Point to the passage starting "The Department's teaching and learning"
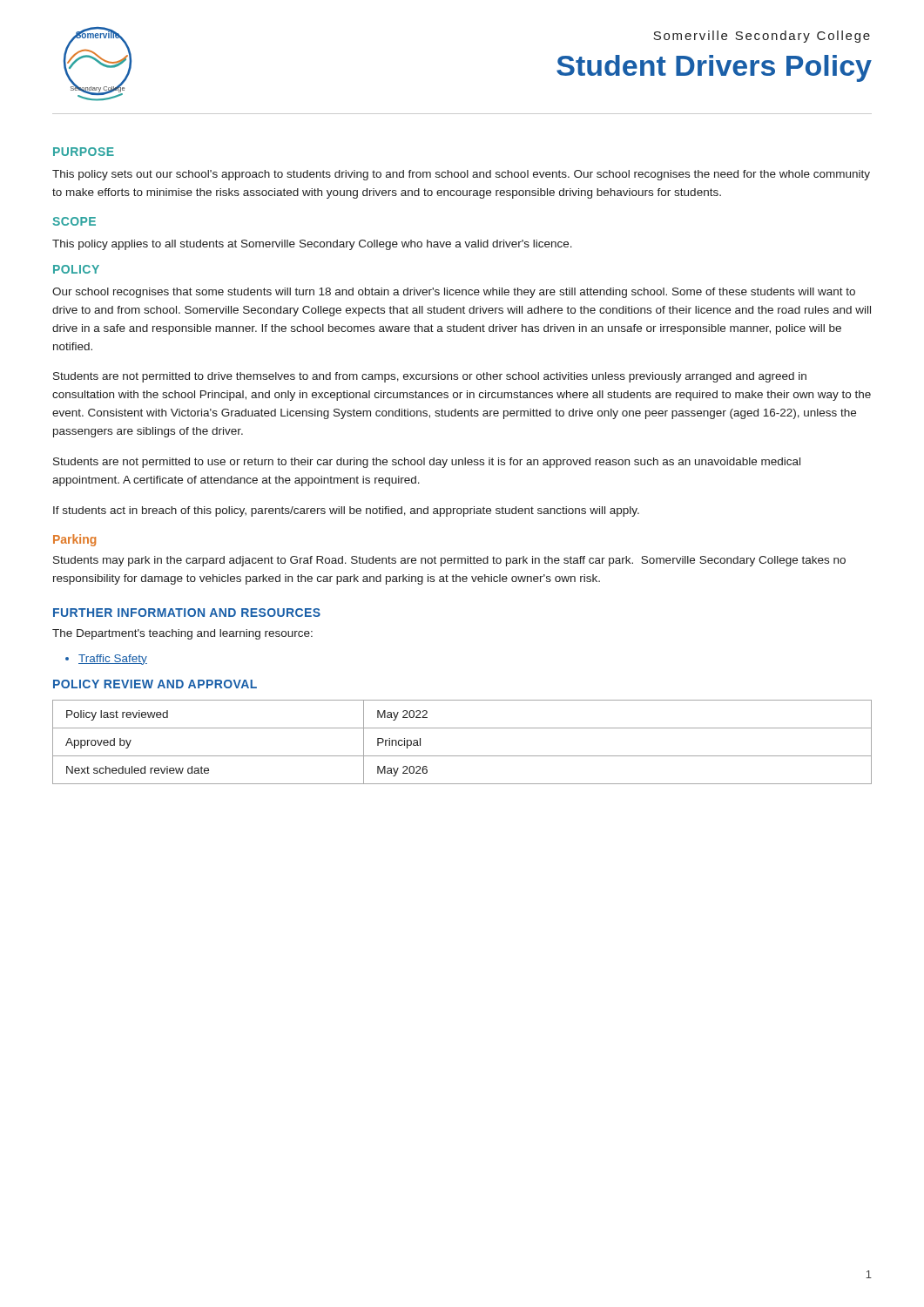This screenshot has height=1307, width=924. click(183, 633)
